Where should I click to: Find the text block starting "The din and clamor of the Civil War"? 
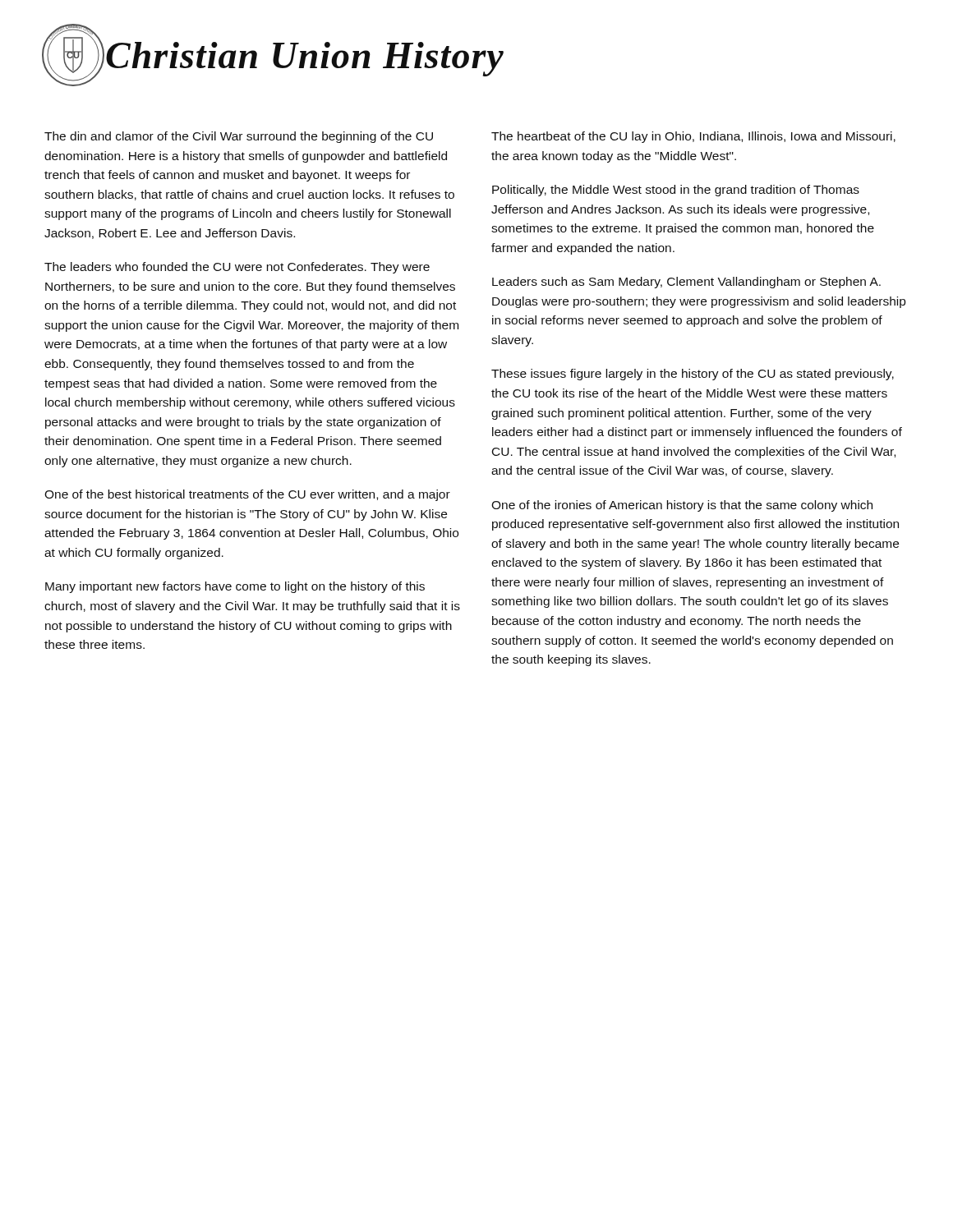pyautogui.click(x=253, y=185)
